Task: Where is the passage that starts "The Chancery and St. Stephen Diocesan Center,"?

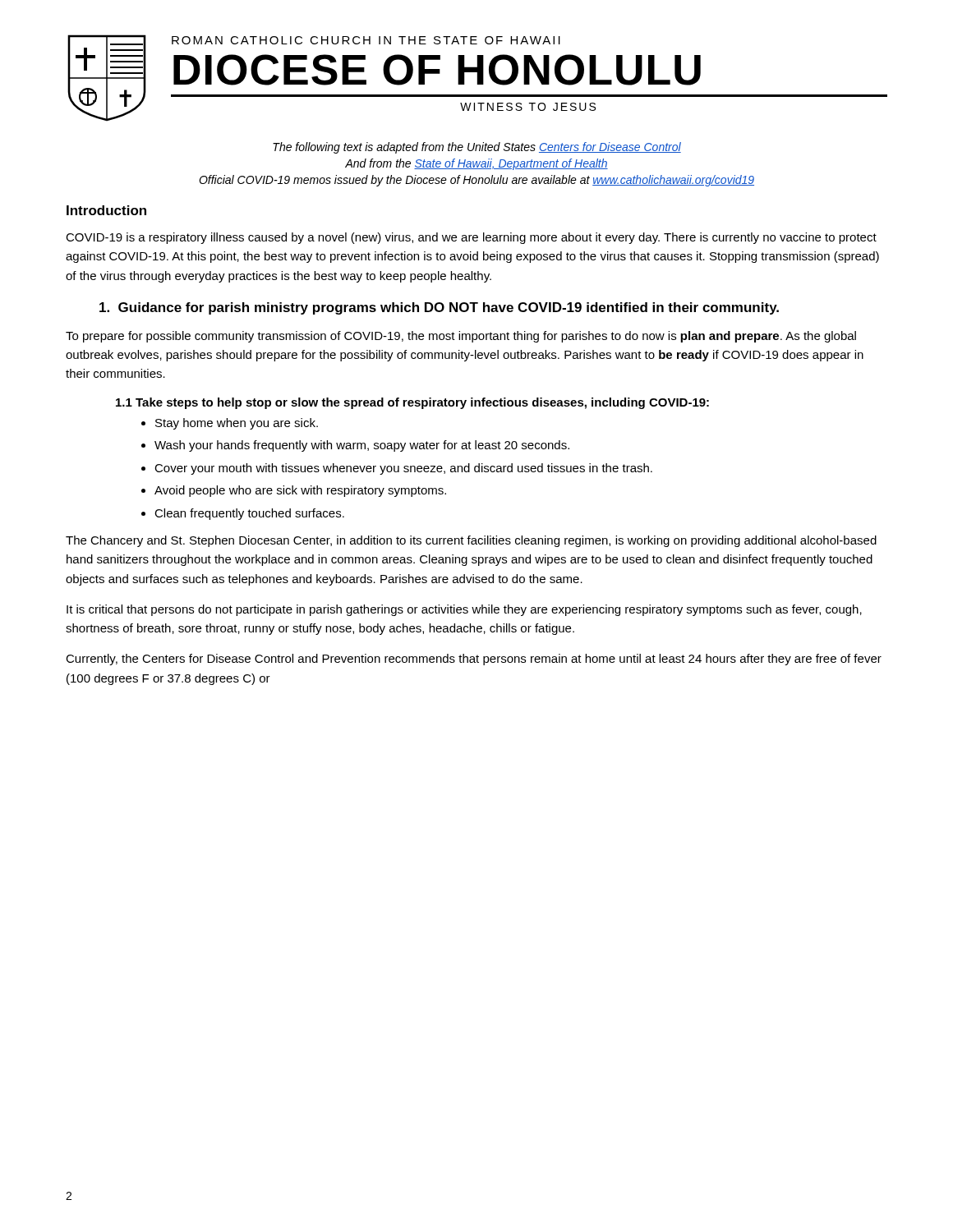Action: (471, 559)
